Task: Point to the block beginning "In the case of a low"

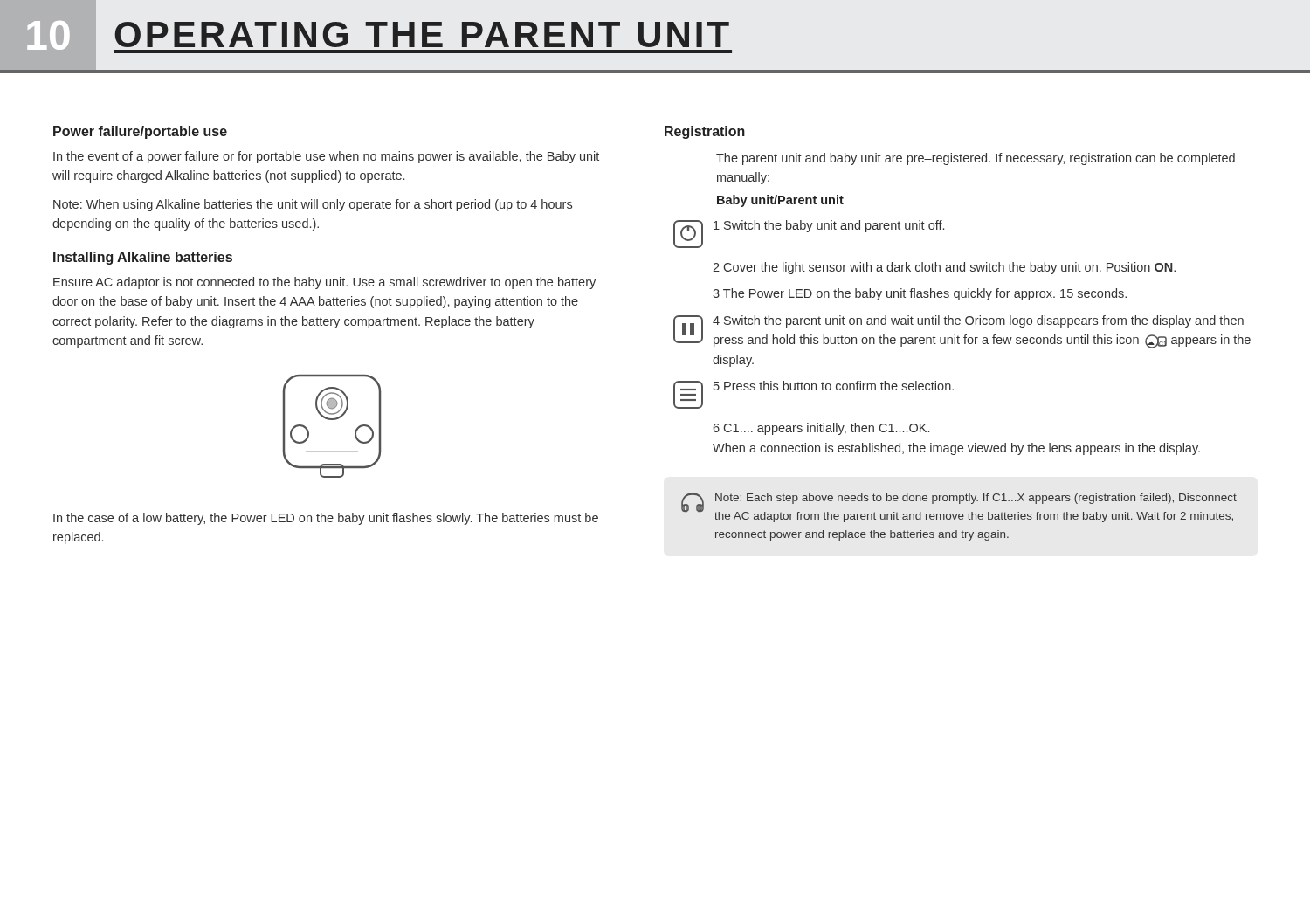Action: (x=326, y=528)
